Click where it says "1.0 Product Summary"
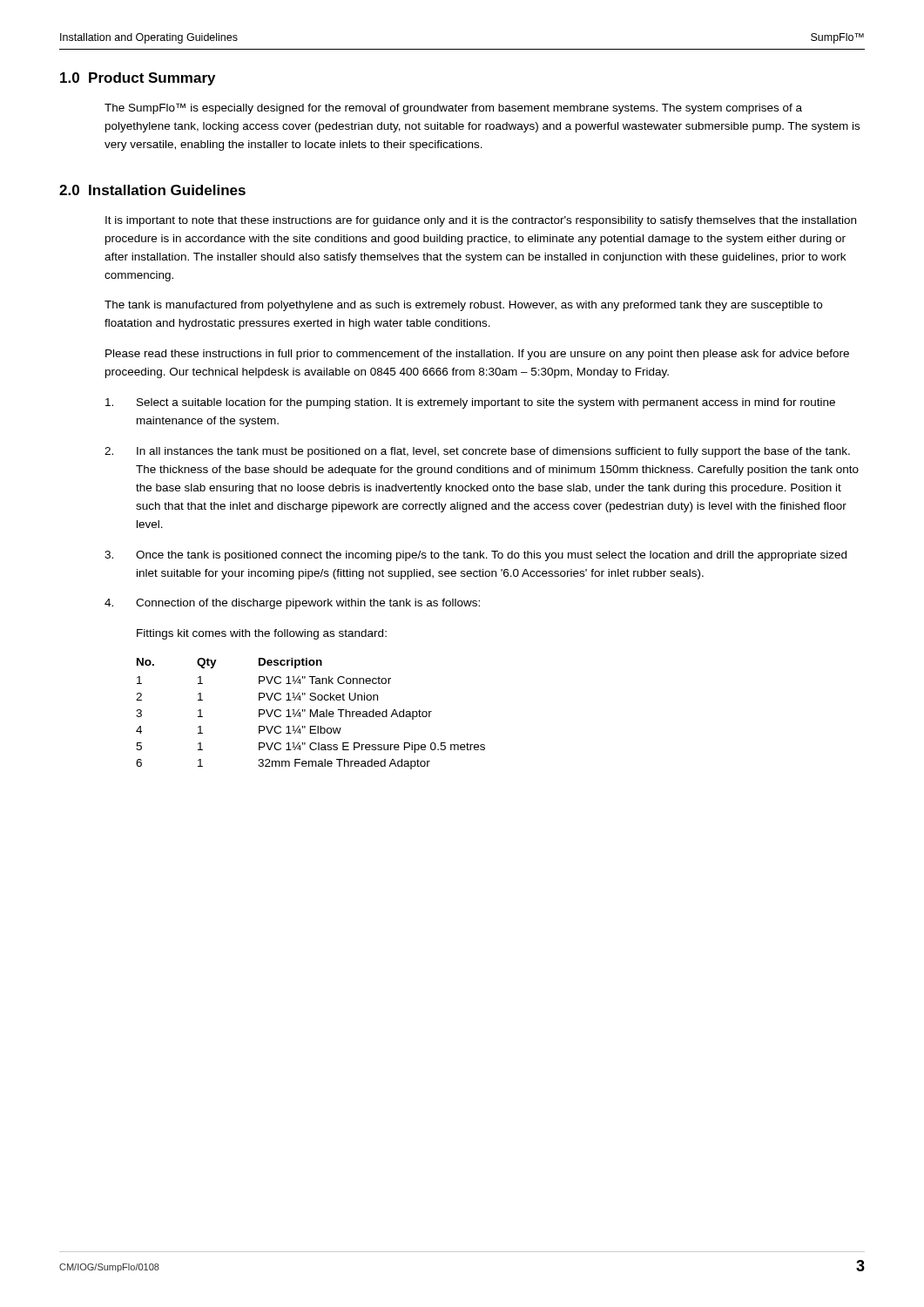The height and width of the screenshot is (1307, 924). (137, 78)
